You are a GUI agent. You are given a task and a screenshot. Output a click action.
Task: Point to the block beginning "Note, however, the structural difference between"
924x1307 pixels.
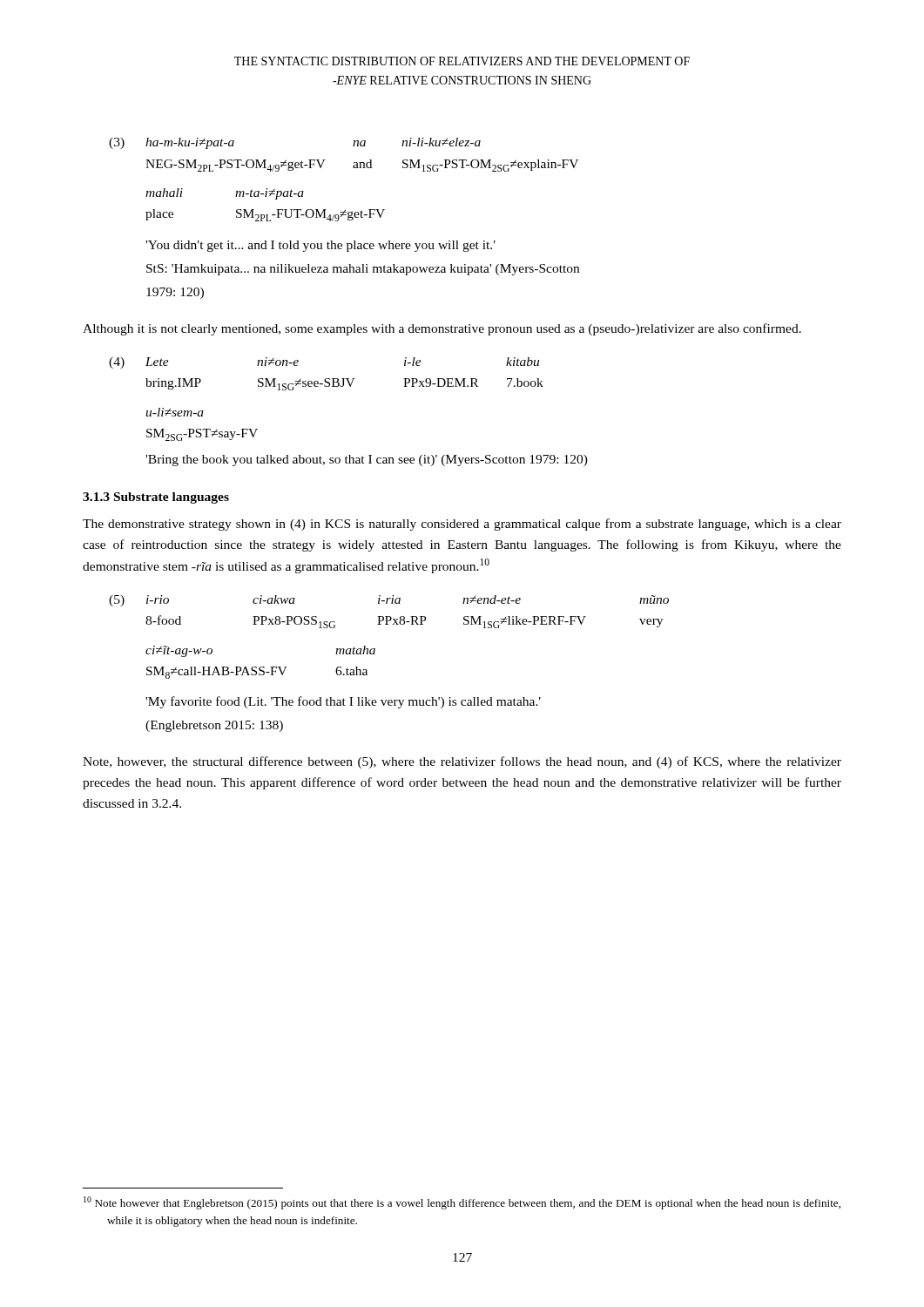(x=462, y=782)
